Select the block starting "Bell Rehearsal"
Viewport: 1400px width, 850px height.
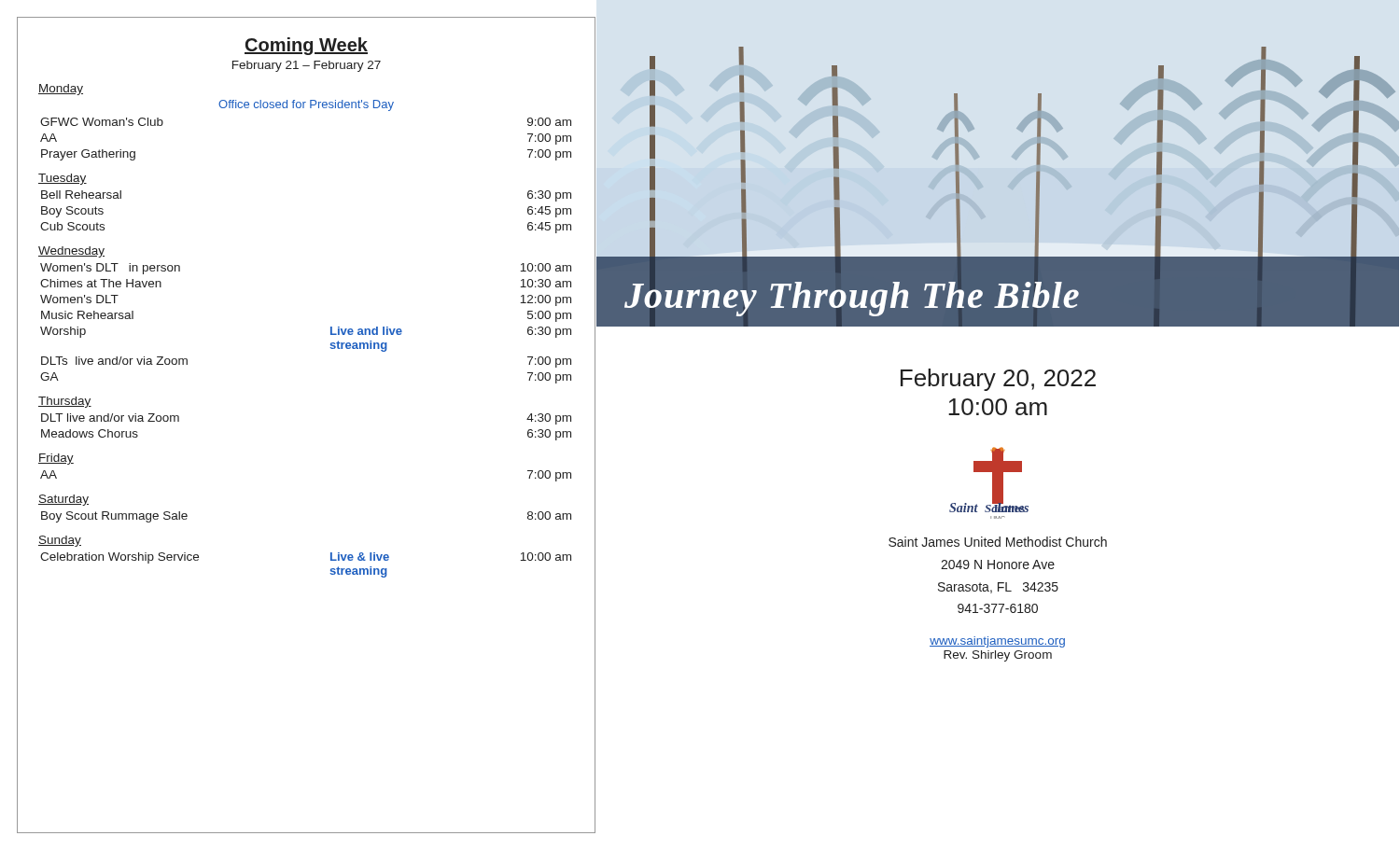(81, 195)
